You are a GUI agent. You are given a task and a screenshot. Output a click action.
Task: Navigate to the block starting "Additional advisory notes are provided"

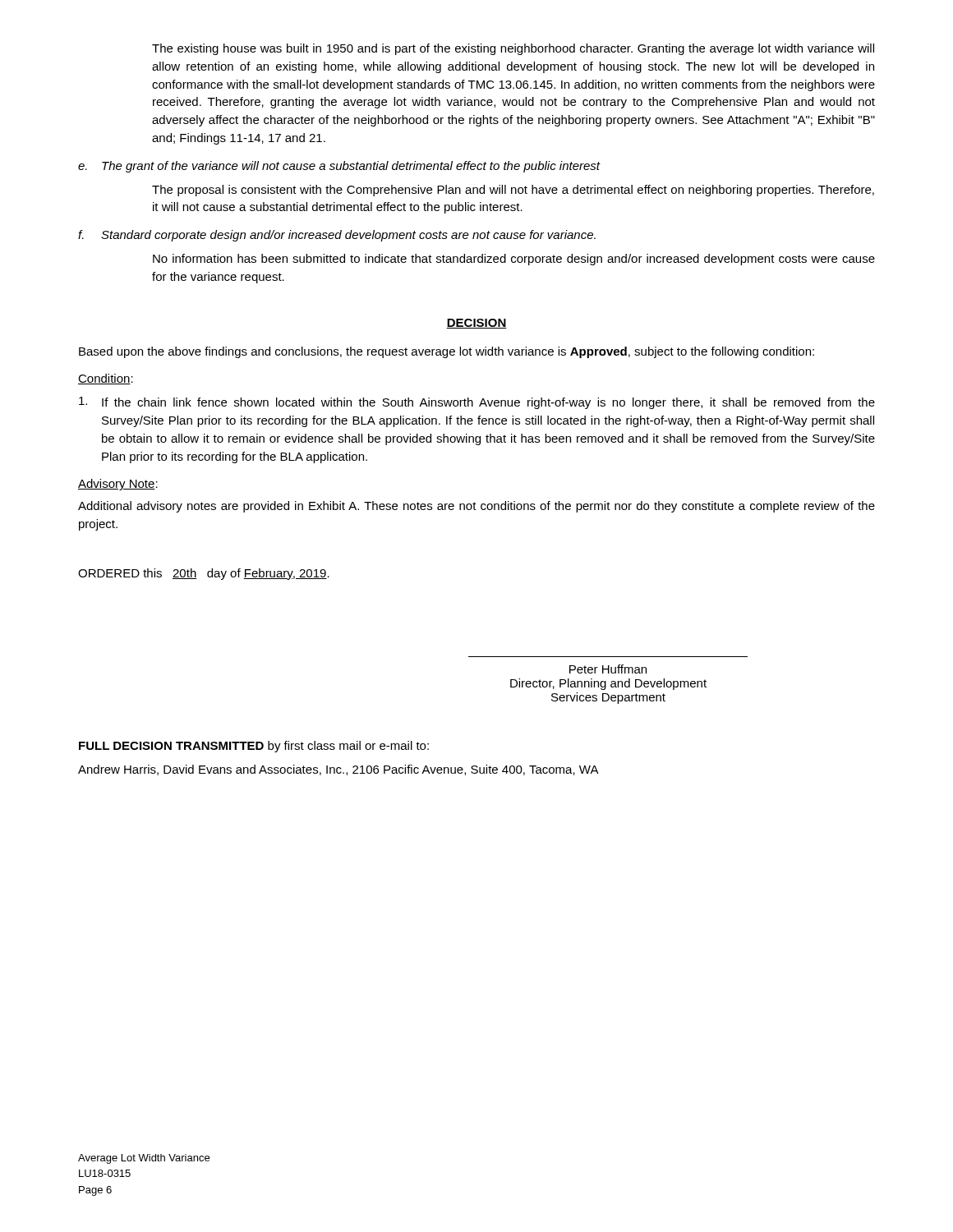476,515
